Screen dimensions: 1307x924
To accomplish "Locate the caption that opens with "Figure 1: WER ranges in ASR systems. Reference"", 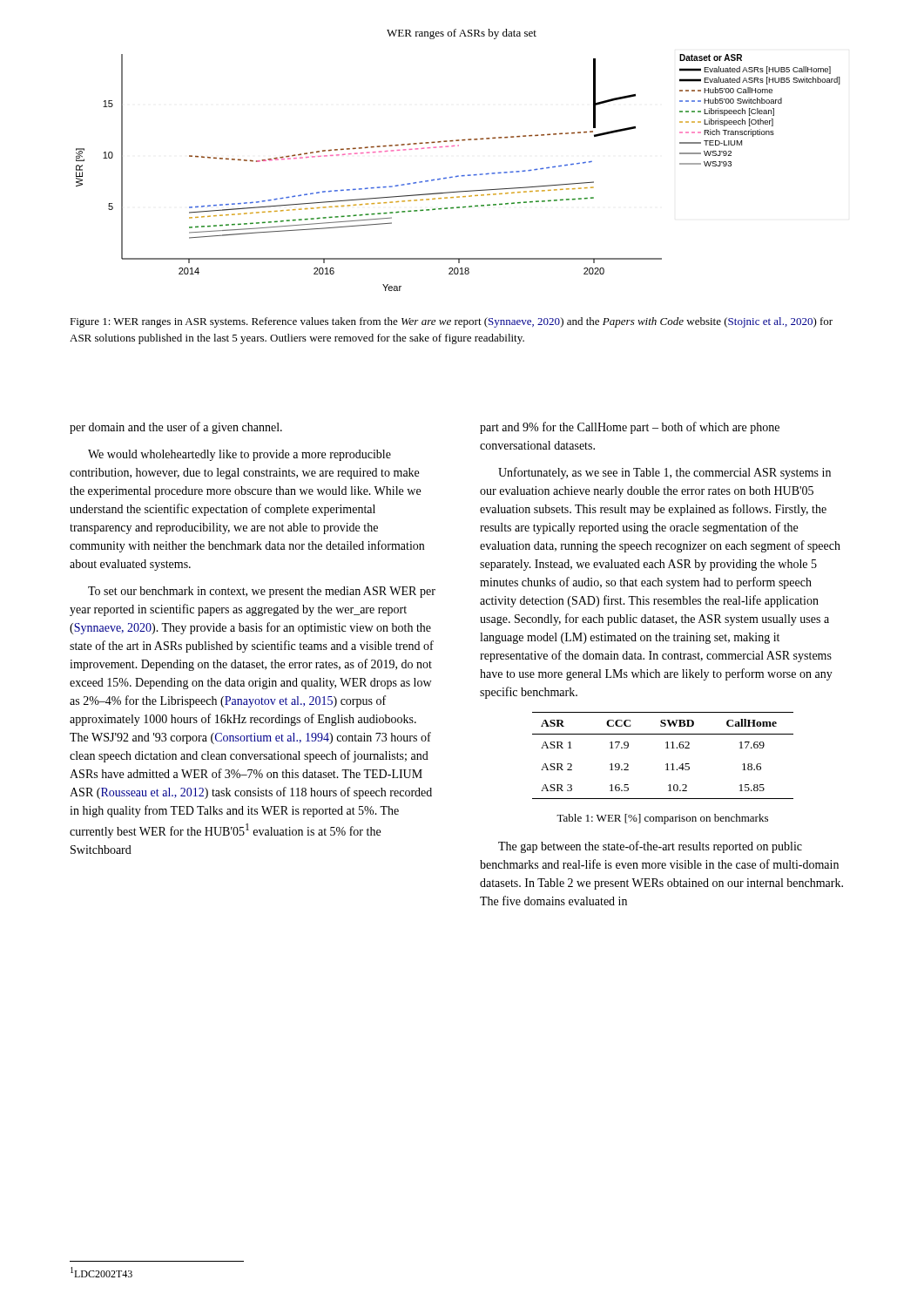I will click(x=451, y=329).
